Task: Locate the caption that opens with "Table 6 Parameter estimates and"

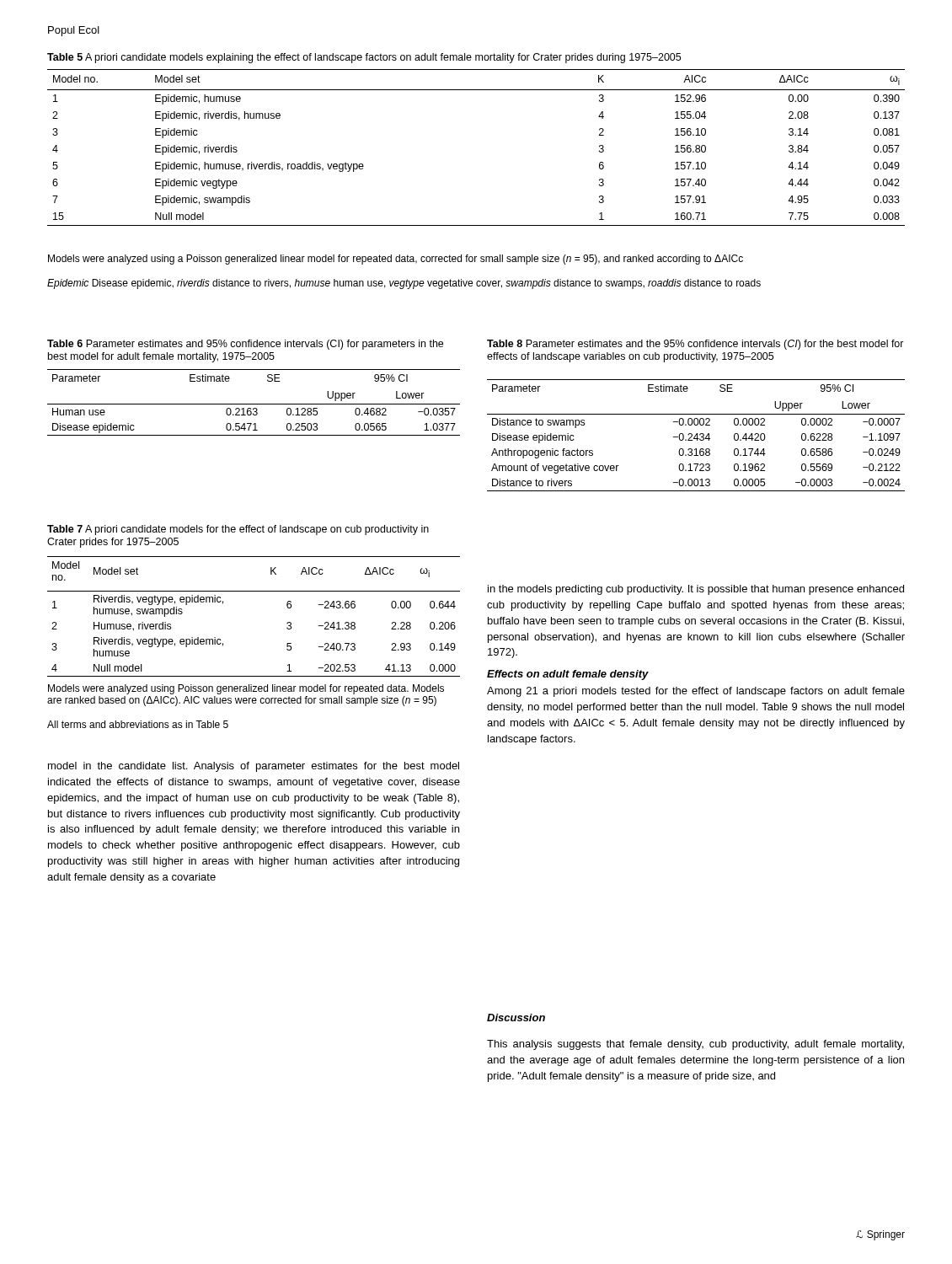Action: coord(246,350)
